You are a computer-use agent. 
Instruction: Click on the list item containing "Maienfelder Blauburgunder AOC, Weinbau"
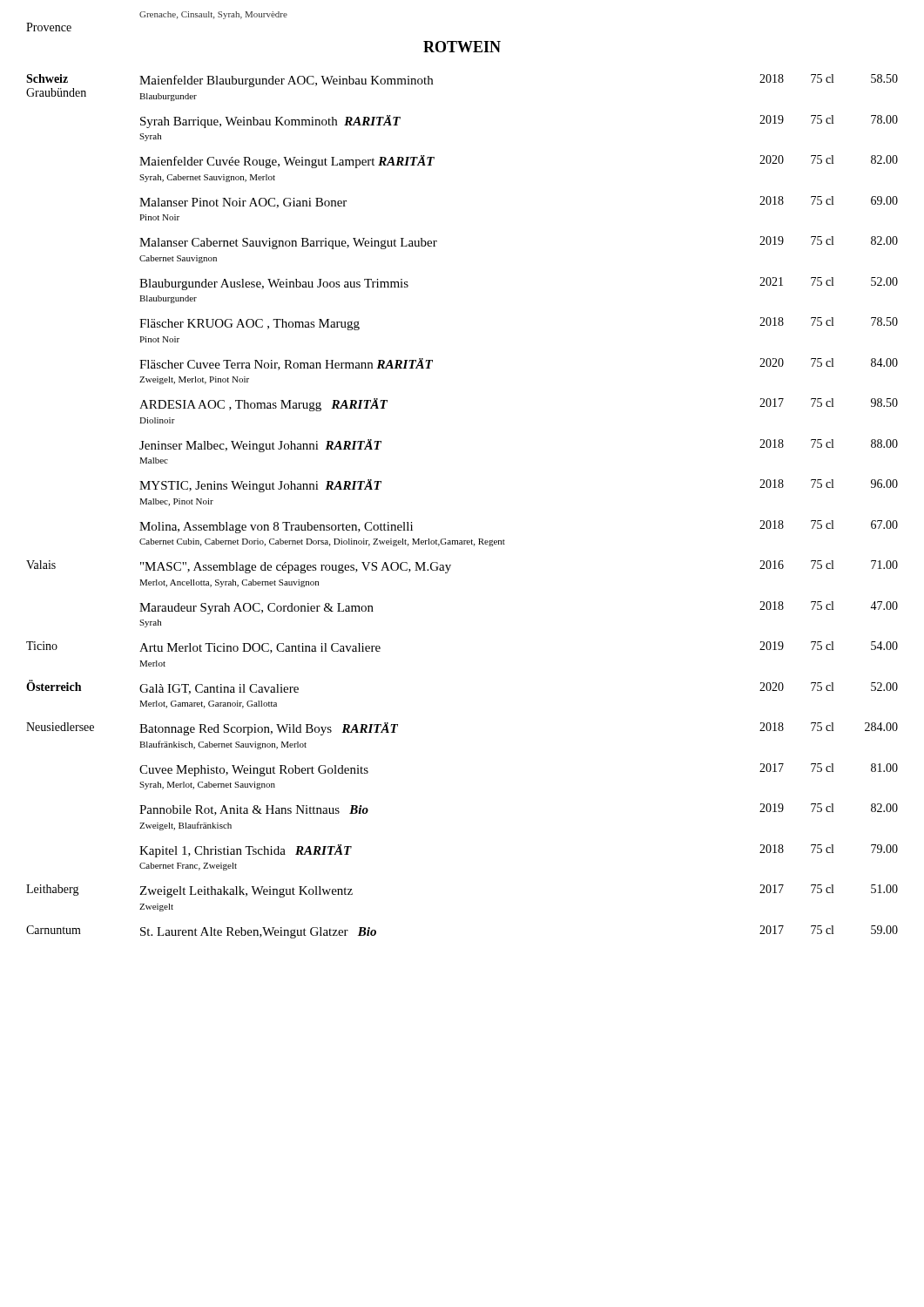click(x=433, y=86)
